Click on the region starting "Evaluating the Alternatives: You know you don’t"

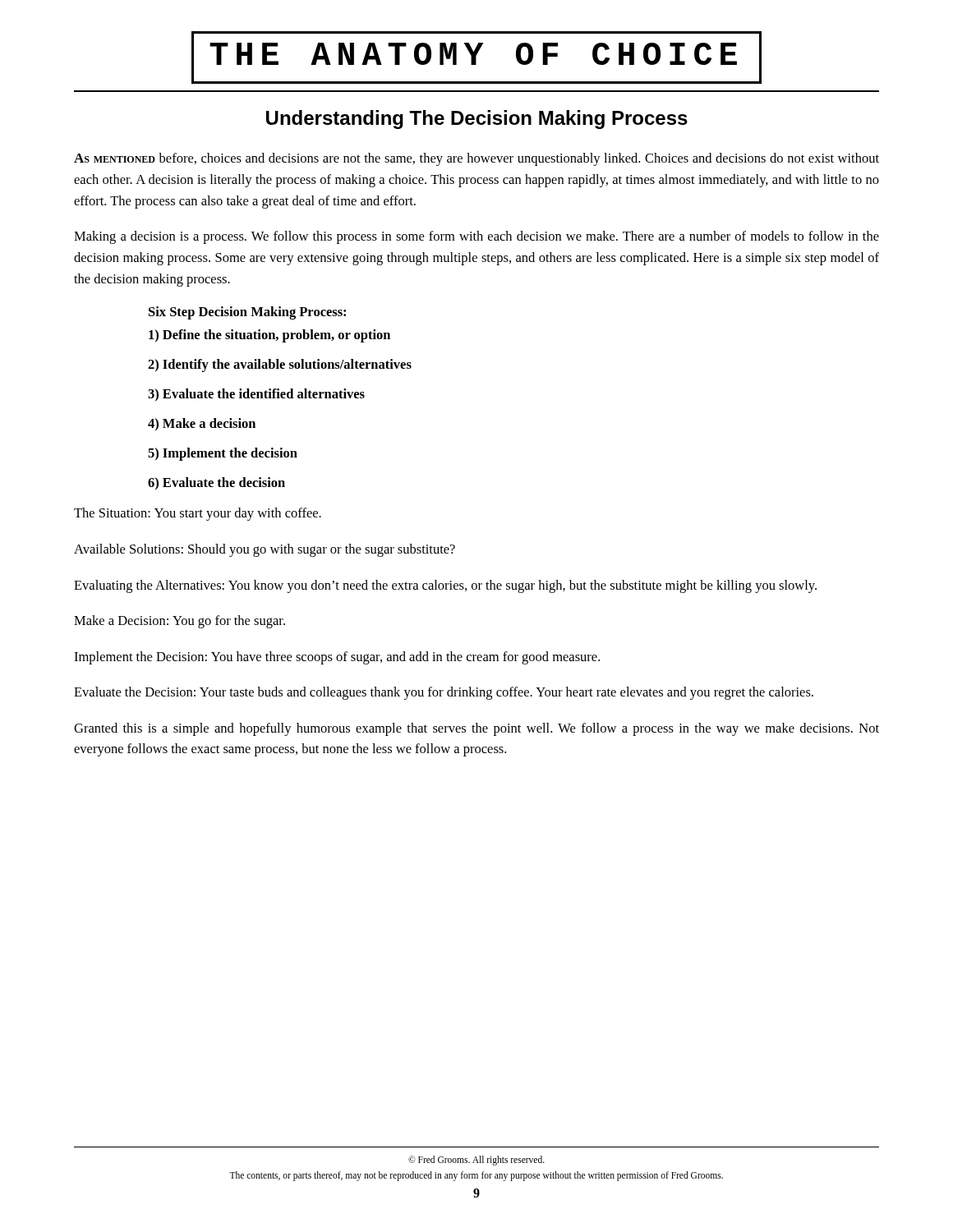[446, 585]
